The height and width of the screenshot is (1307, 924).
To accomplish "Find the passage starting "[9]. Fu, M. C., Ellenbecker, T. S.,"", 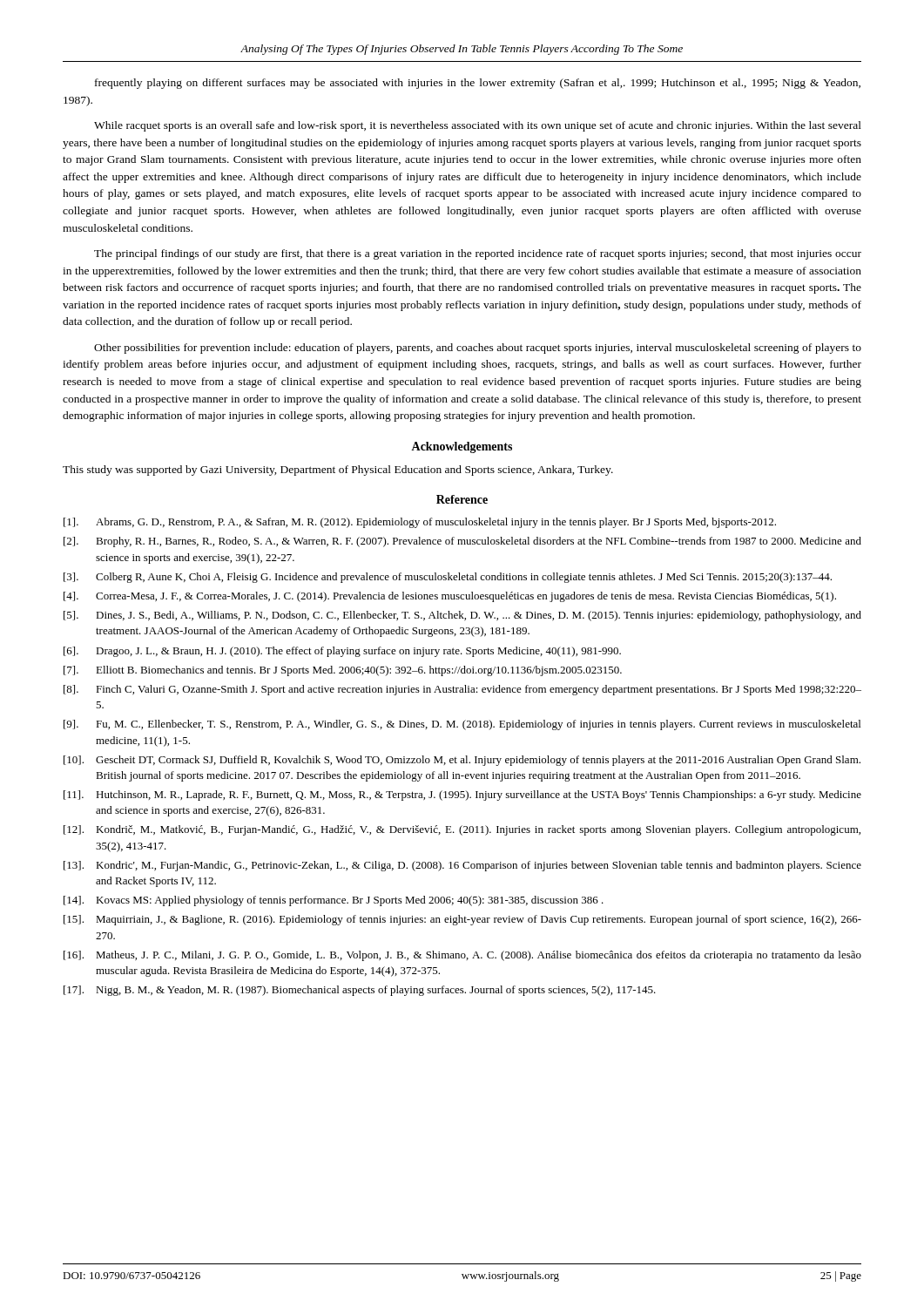I will click(462, 732).
